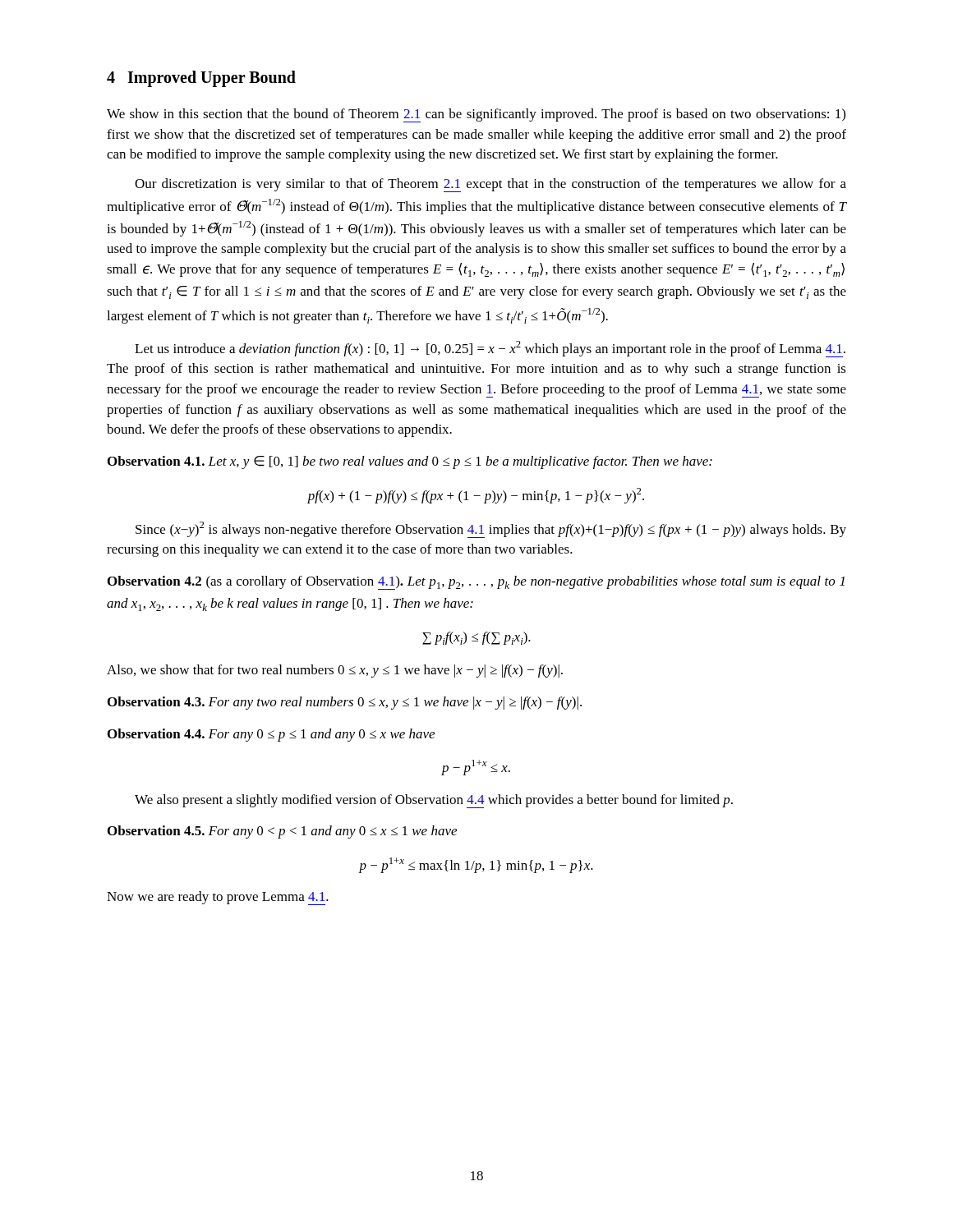Screen dimensions: 1232x953
Task: Click on the section header that reads "4 Improved Upper Bound"
Action: 201,79
